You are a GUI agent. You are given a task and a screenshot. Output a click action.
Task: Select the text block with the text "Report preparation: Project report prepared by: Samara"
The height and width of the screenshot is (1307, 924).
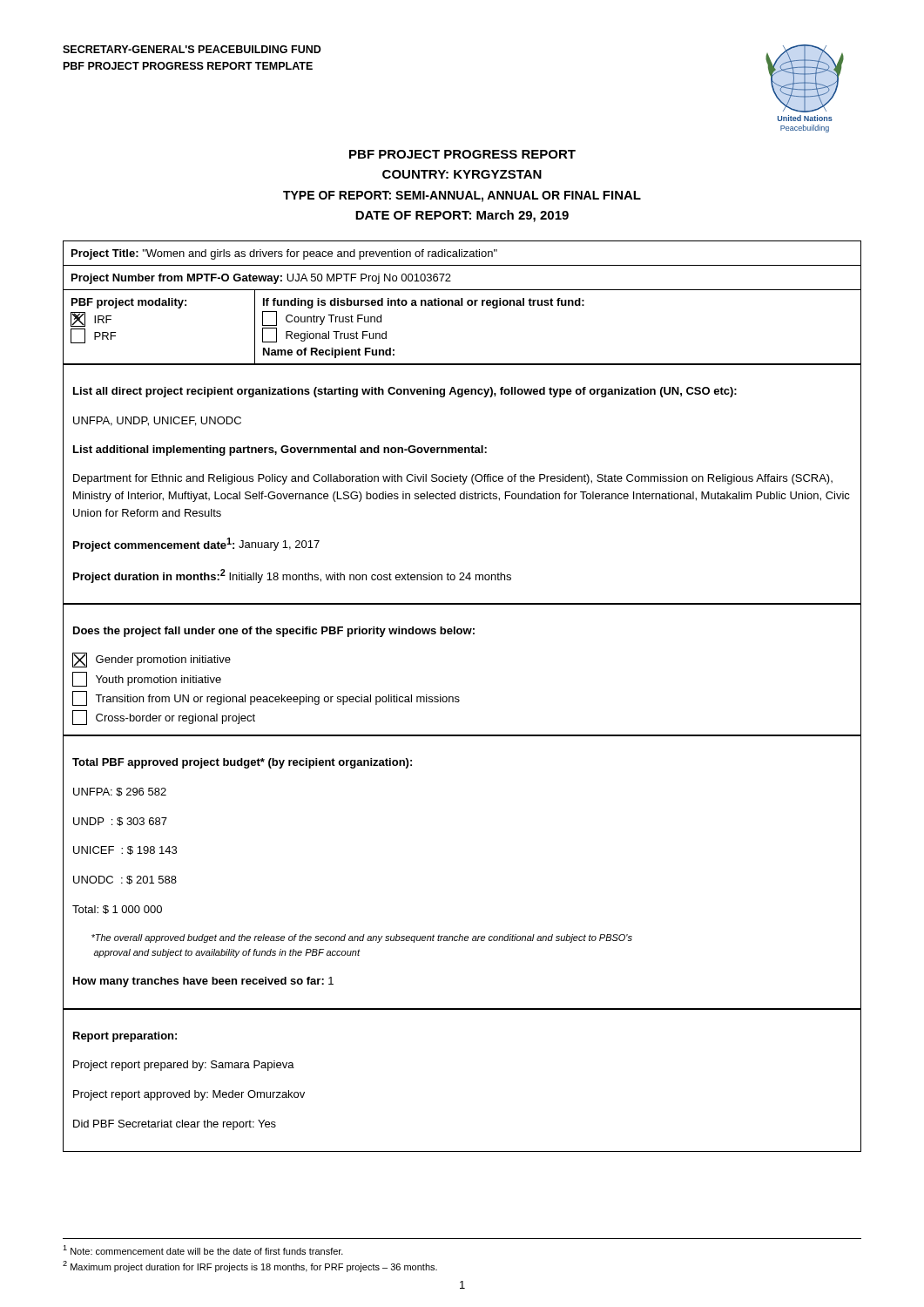click(125, 1037)
